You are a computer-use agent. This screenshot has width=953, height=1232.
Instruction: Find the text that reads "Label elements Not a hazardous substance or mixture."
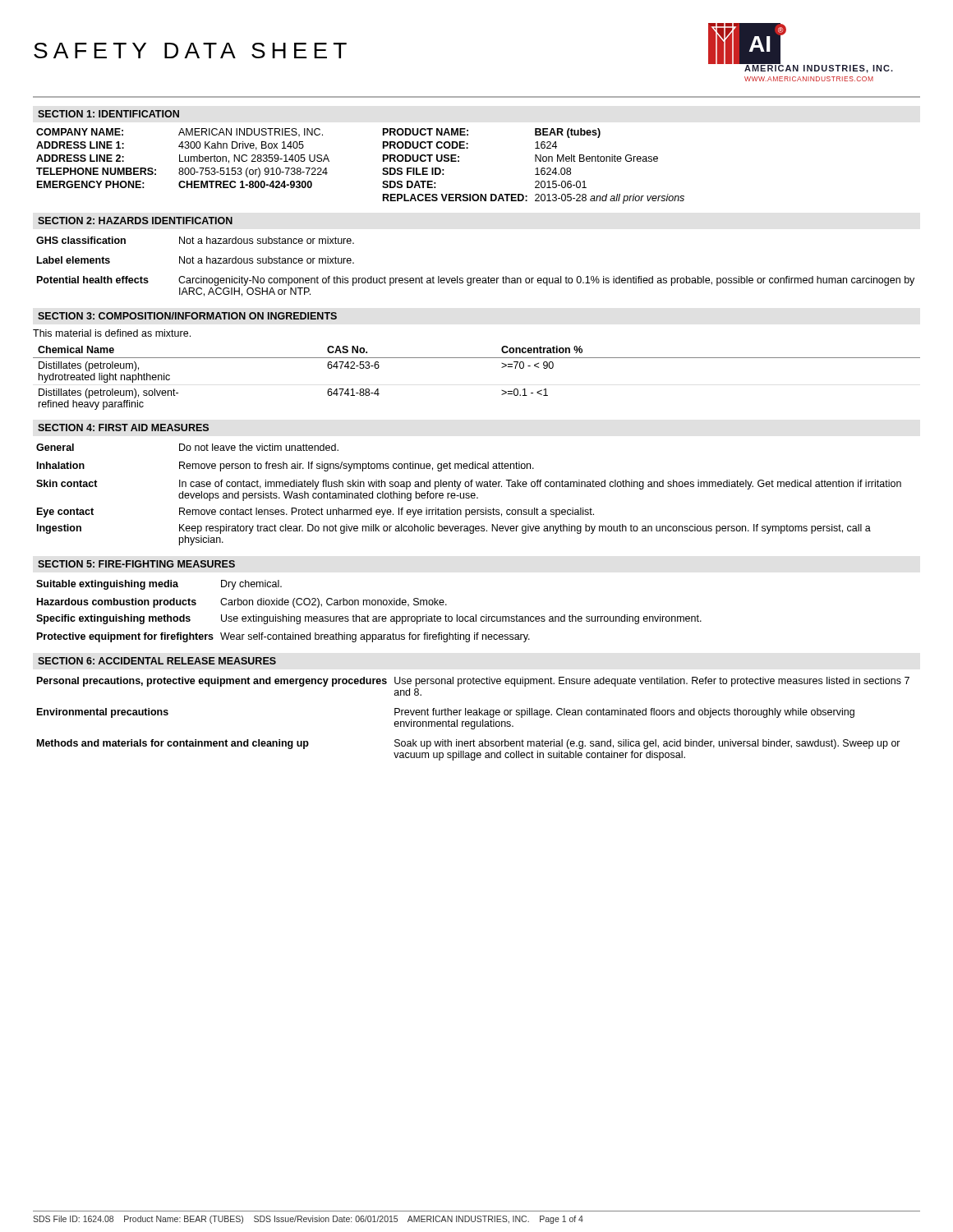[196, 260]
